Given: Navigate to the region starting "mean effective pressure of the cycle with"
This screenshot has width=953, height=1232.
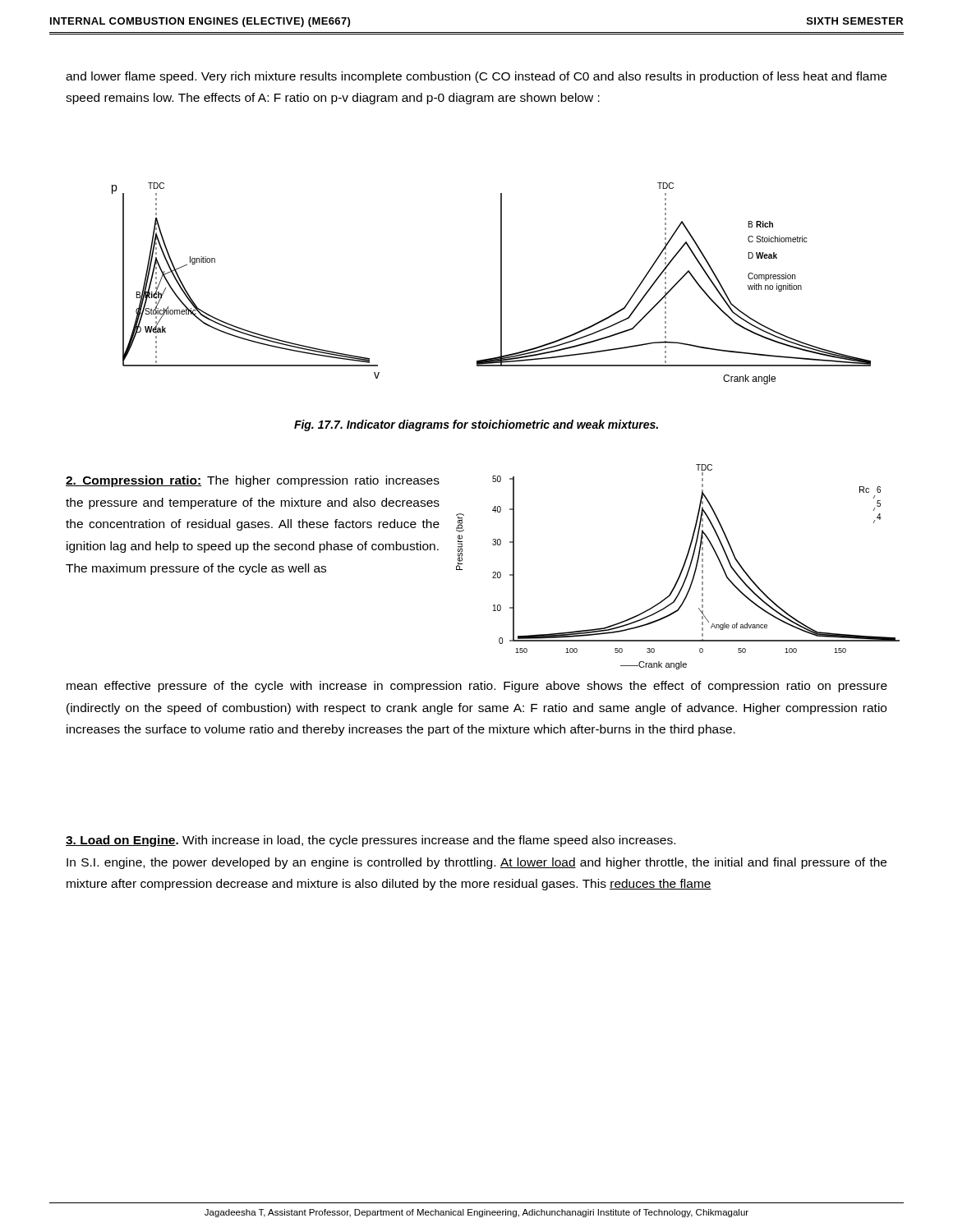Looking at the screenshot, I should point(476,707).
